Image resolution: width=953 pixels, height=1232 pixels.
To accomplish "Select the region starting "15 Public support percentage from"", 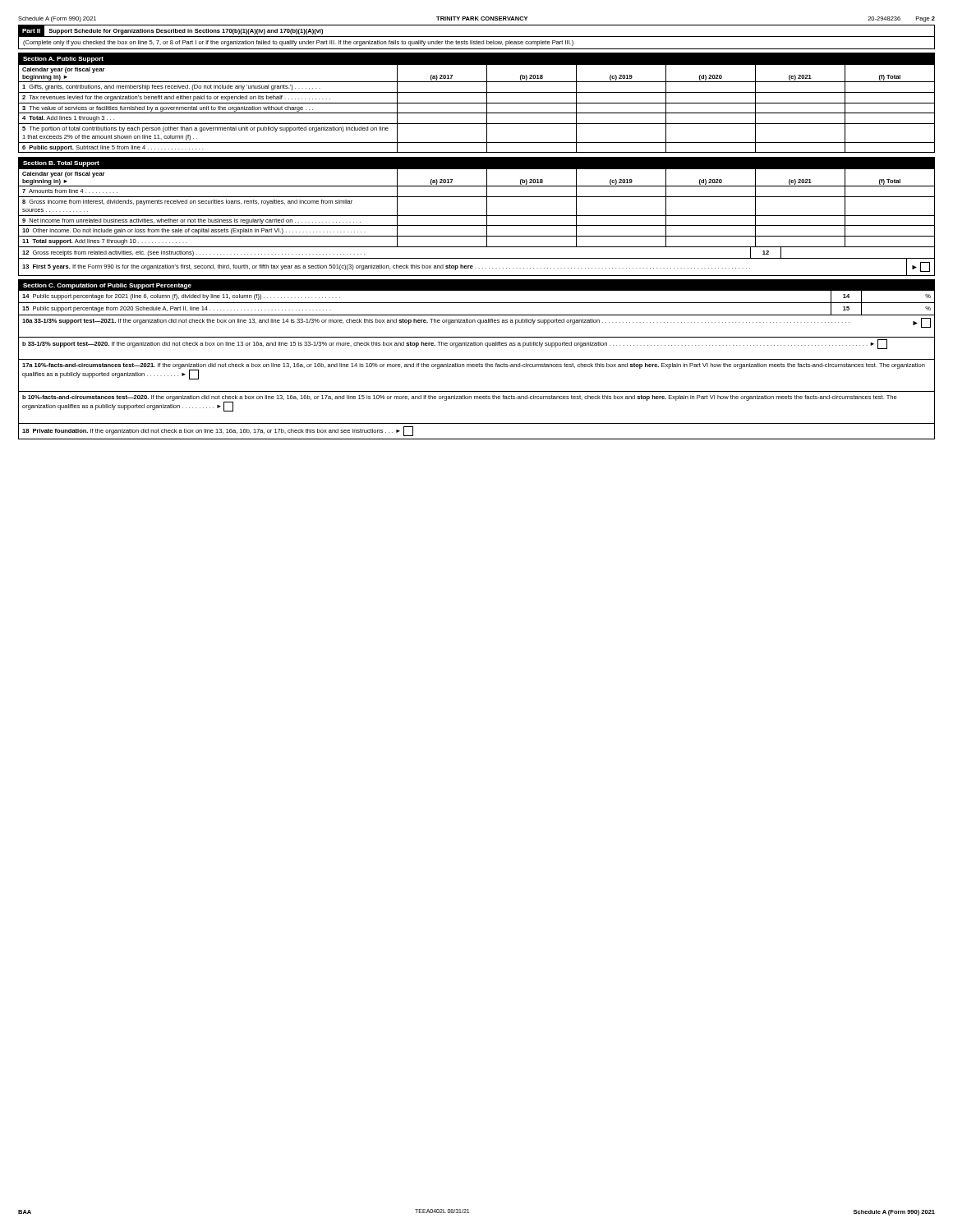I will (476, 309).
